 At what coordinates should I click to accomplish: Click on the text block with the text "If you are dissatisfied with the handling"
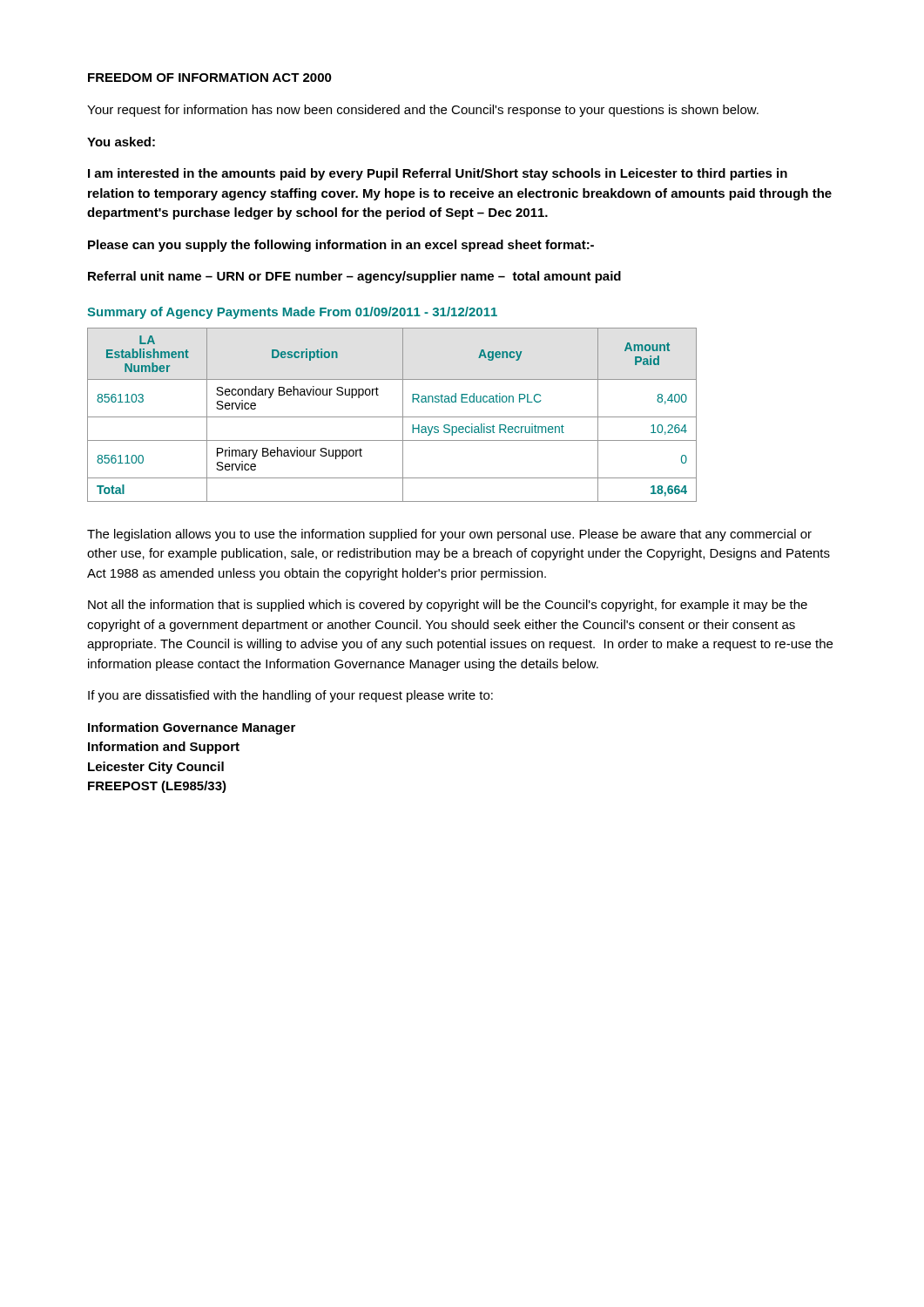point(290,695)
